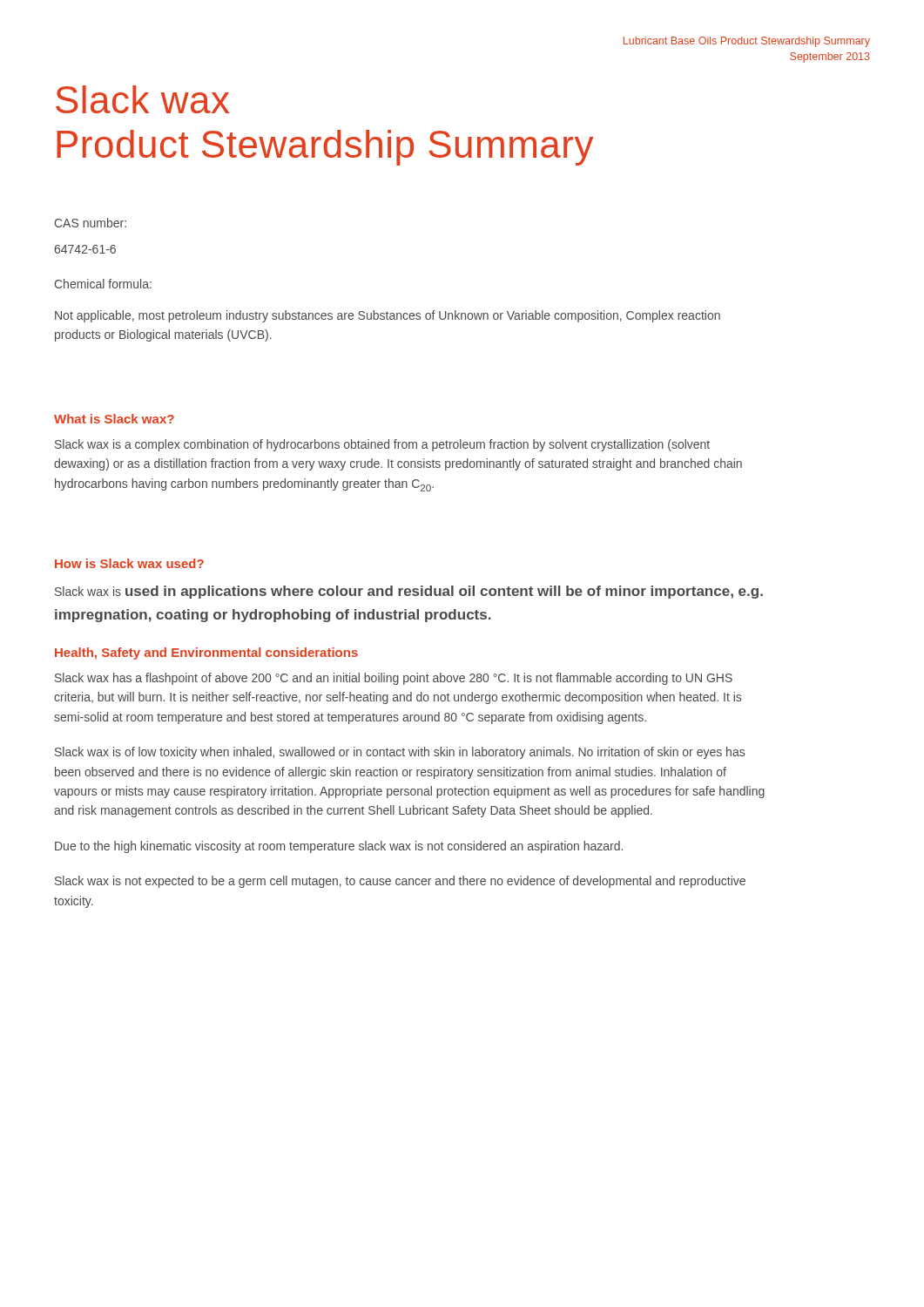Find the passage starting "CAS number:"
Screen dimensions: 1307x924
91,223
